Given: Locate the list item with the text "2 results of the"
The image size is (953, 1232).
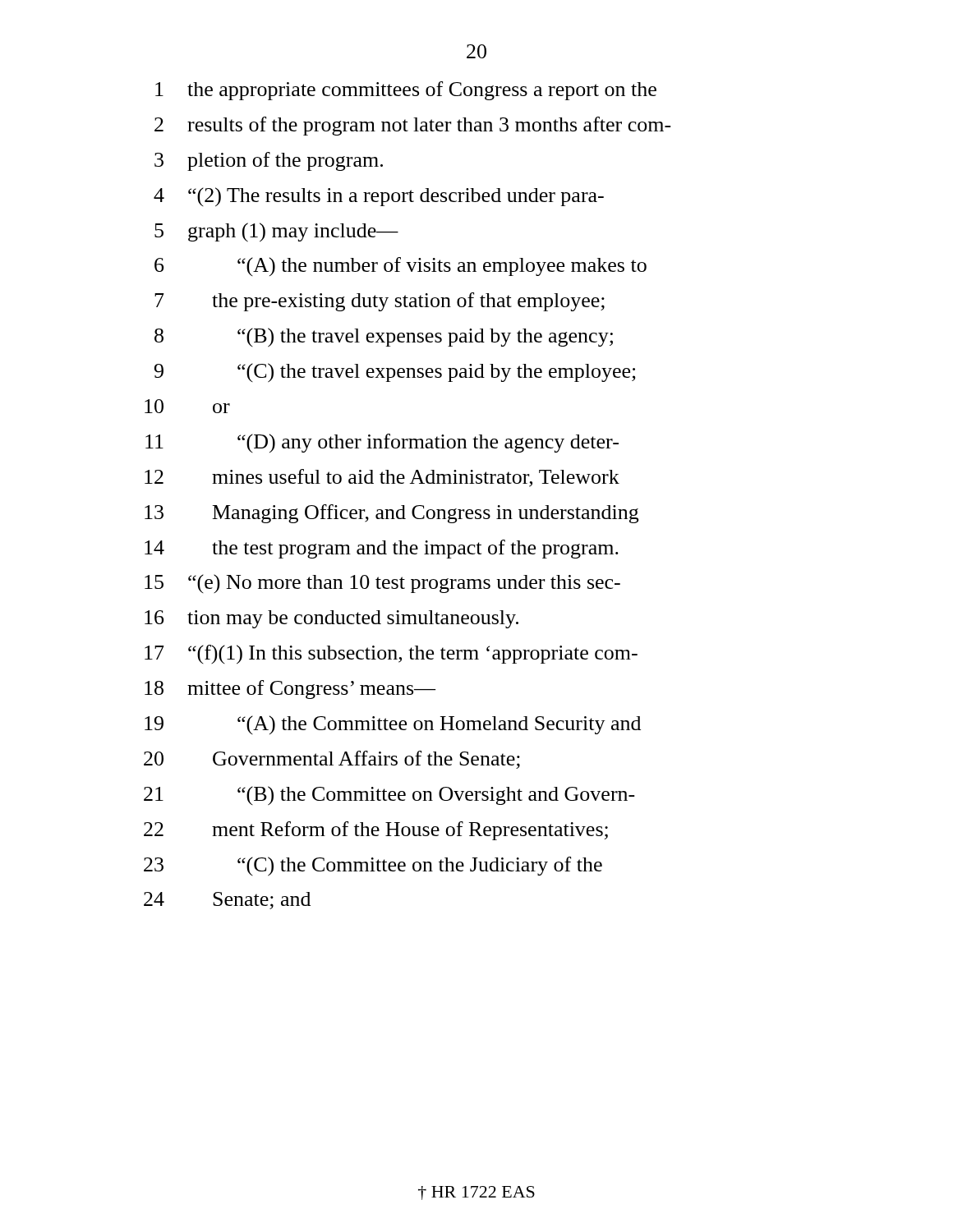Looking at the screenshot, I should pyautogui.click(x=493, y=125).
